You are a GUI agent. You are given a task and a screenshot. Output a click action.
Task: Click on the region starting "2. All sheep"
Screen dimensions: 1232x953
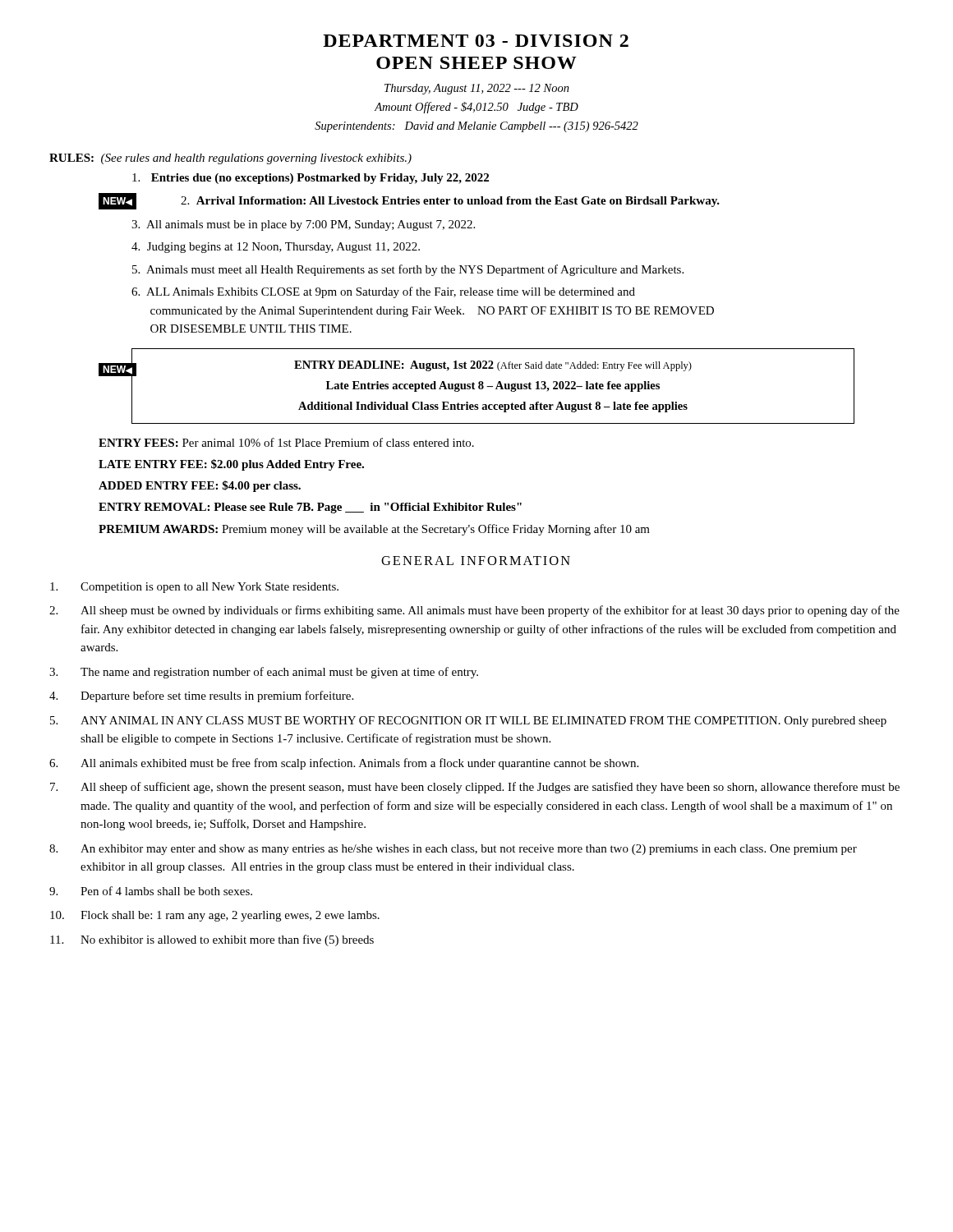click(476, 629)
